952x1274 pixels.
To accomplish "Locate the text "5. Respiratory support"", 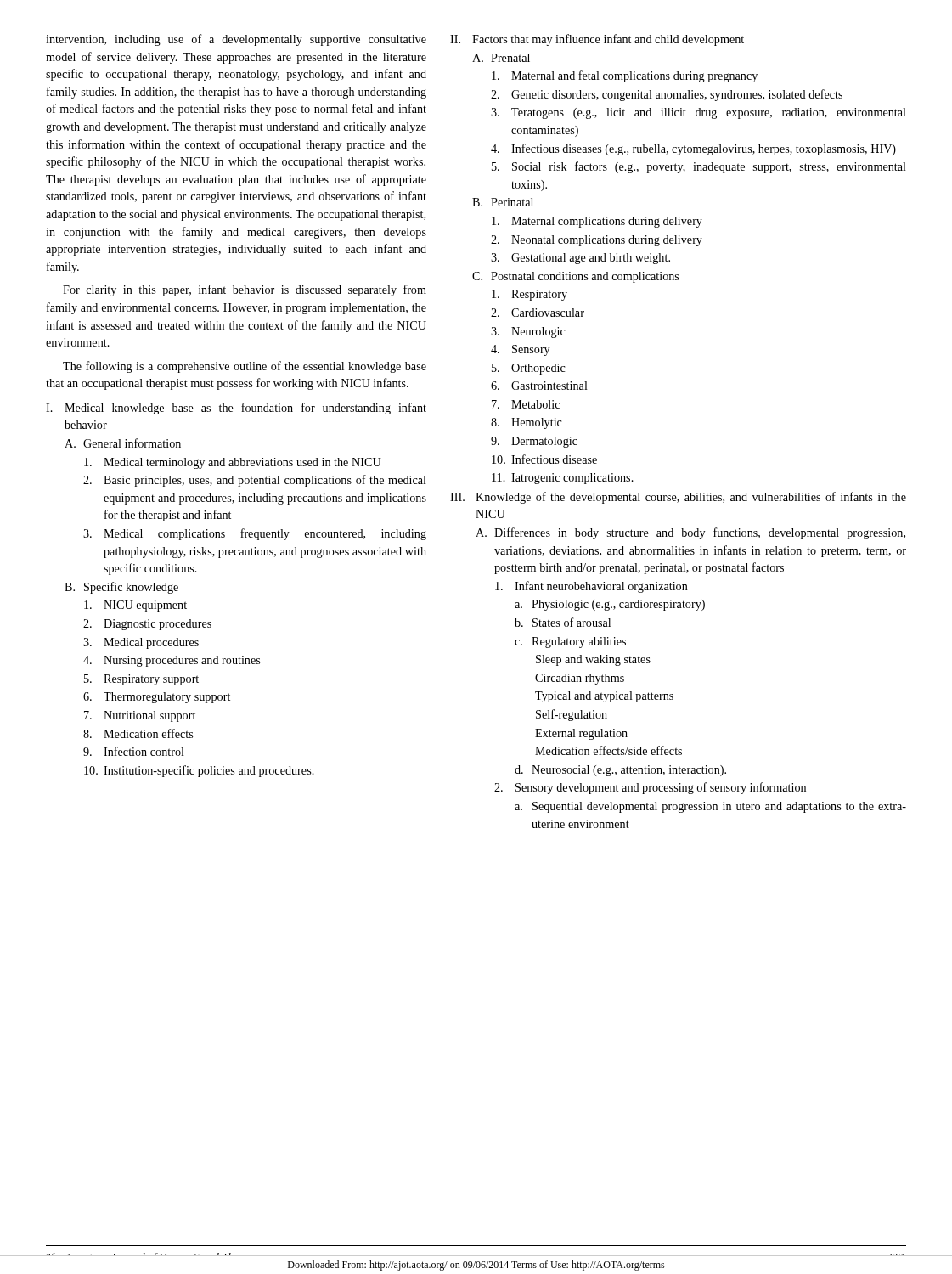I will (x=141, y=680).
